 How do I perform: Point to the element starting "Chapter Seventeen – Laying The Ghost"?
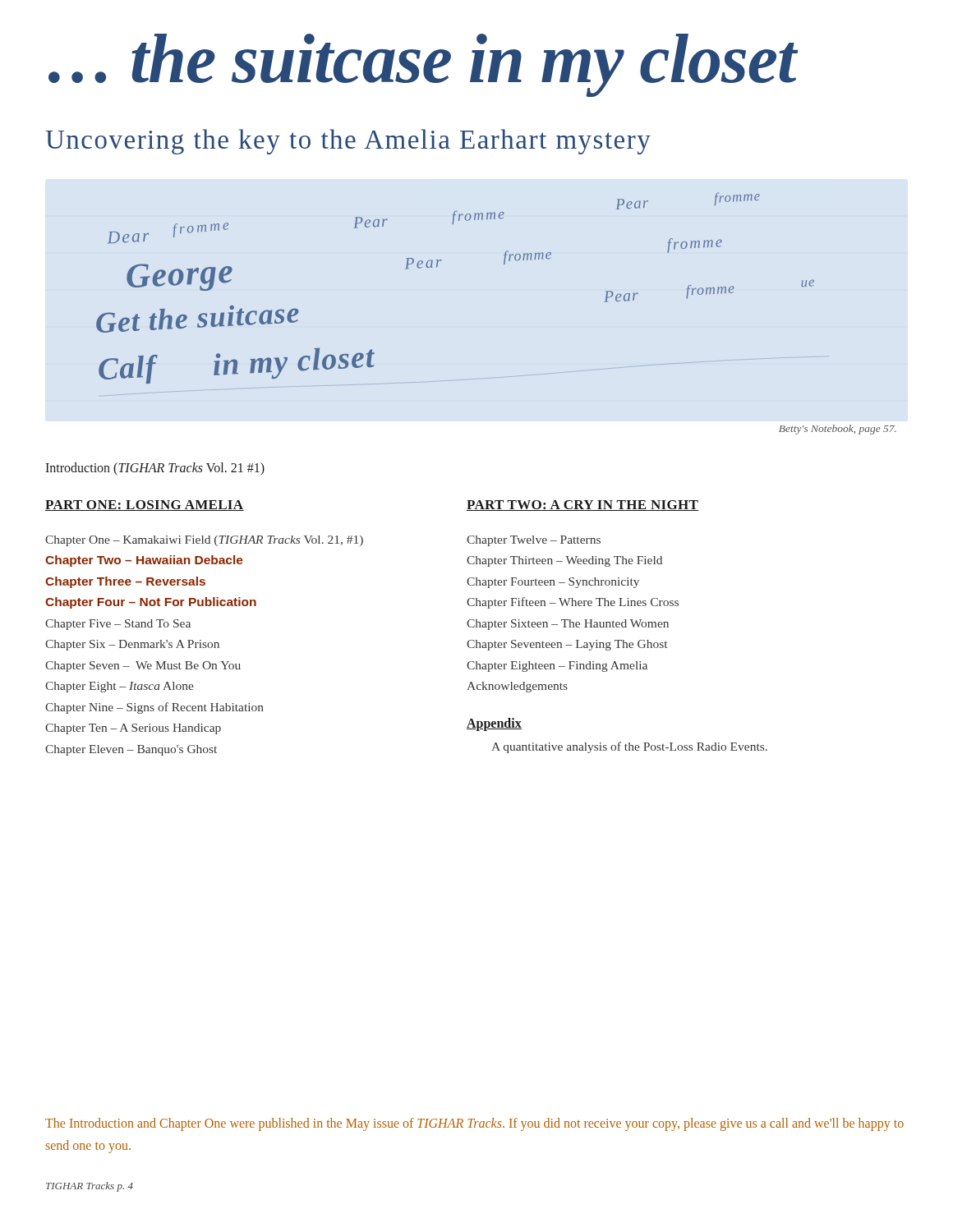567,644
